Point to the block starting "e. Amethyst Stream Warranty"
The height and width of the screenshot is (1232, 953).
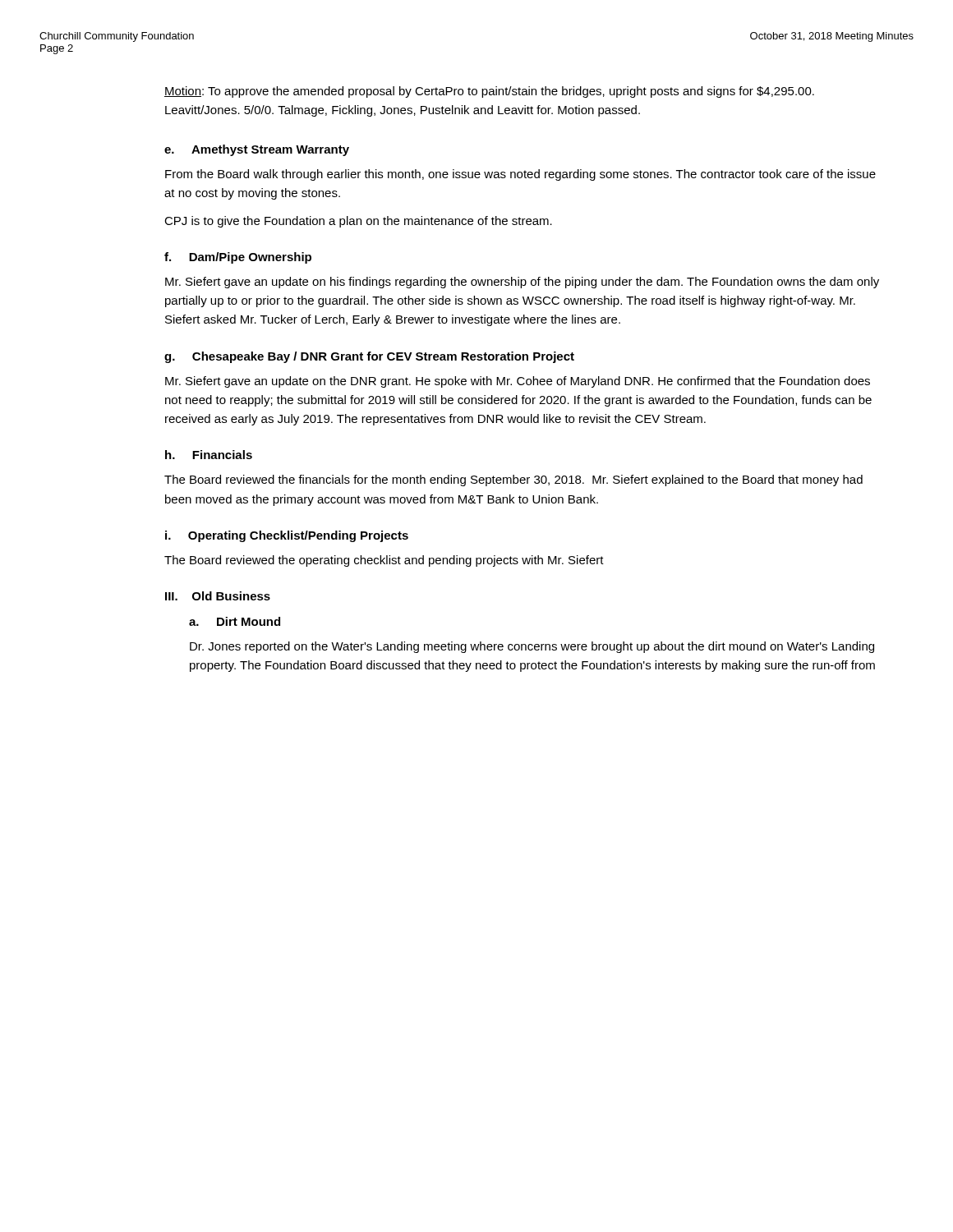(x=257, y=149)
